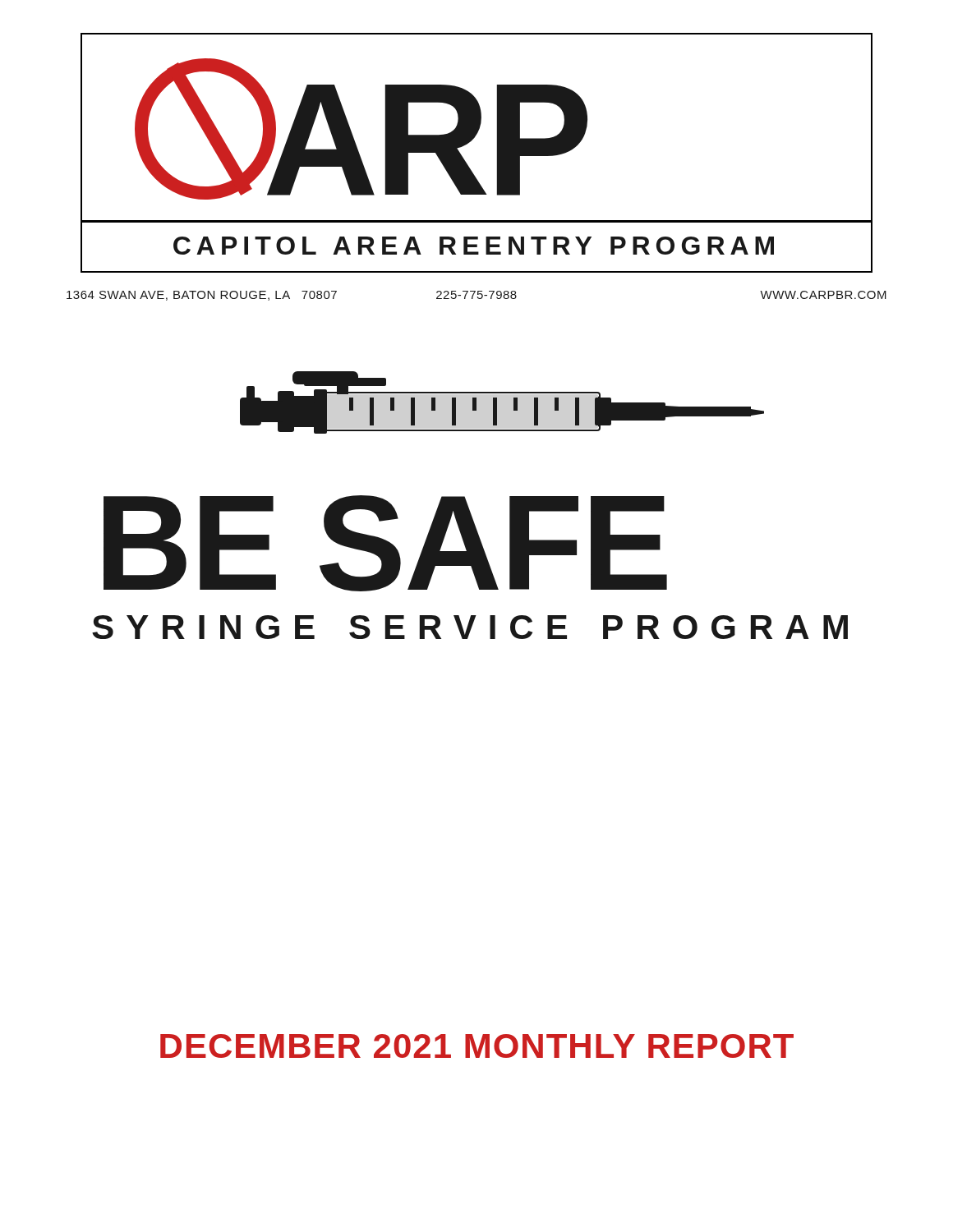Click on the text block with the text "1364 SWAN AVE, BATON"
The height and width of the screenshot is (1232, 953).
coord(476,294)
